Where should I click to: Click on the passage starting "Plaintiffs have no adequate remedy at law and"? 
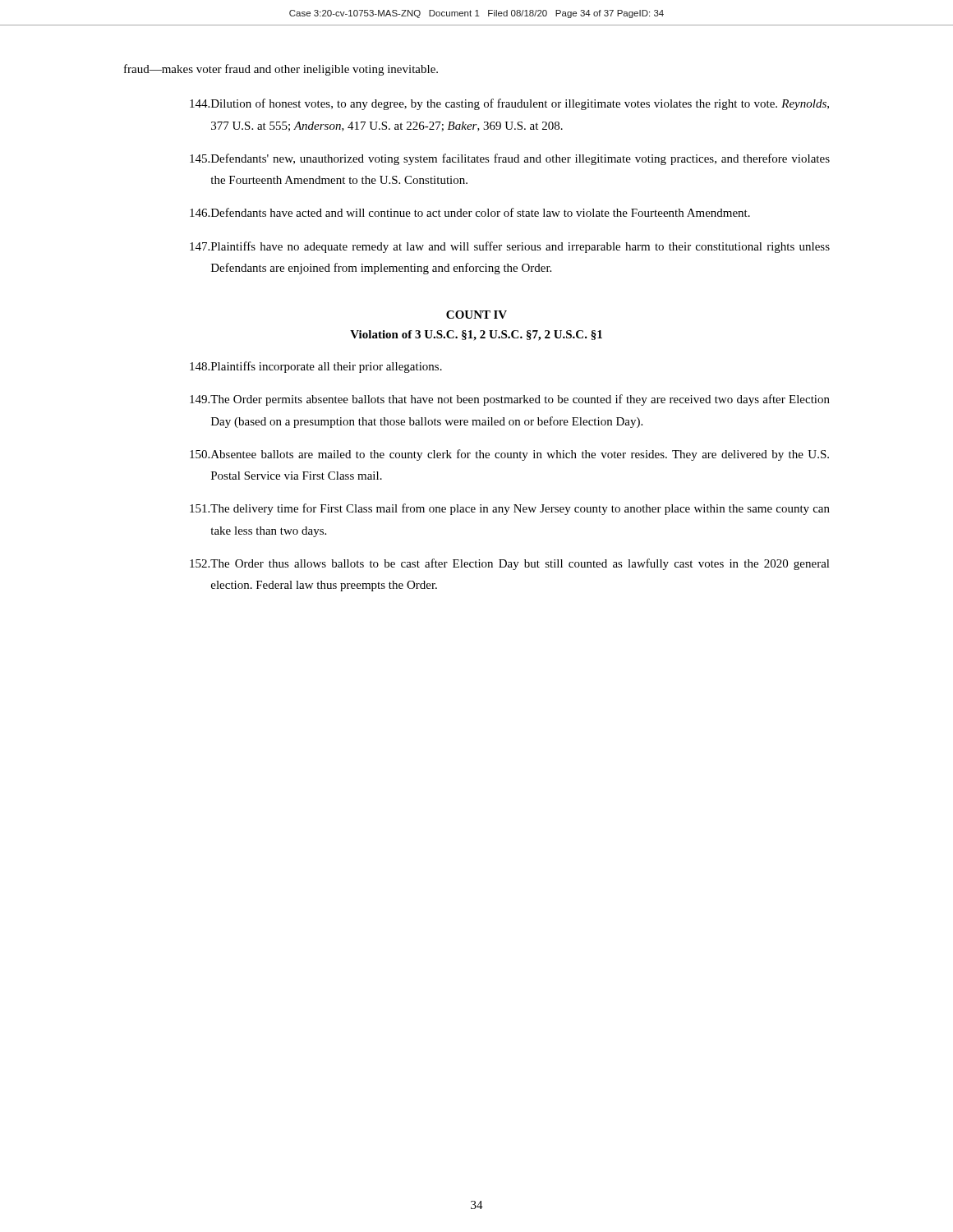(x=476, y=257)
